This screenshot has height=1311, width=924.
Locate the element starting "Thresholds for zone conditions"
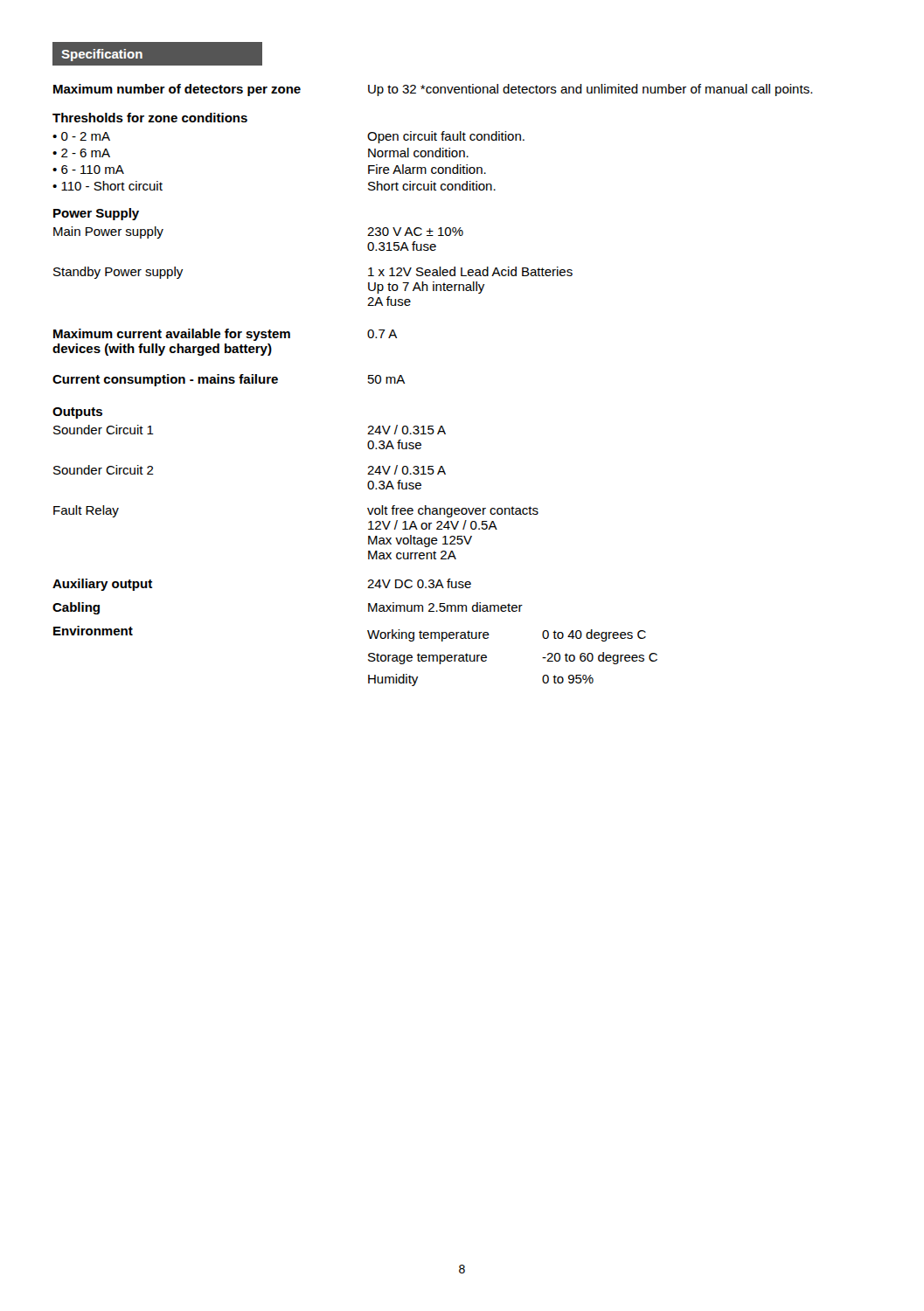tap(150, 118)
